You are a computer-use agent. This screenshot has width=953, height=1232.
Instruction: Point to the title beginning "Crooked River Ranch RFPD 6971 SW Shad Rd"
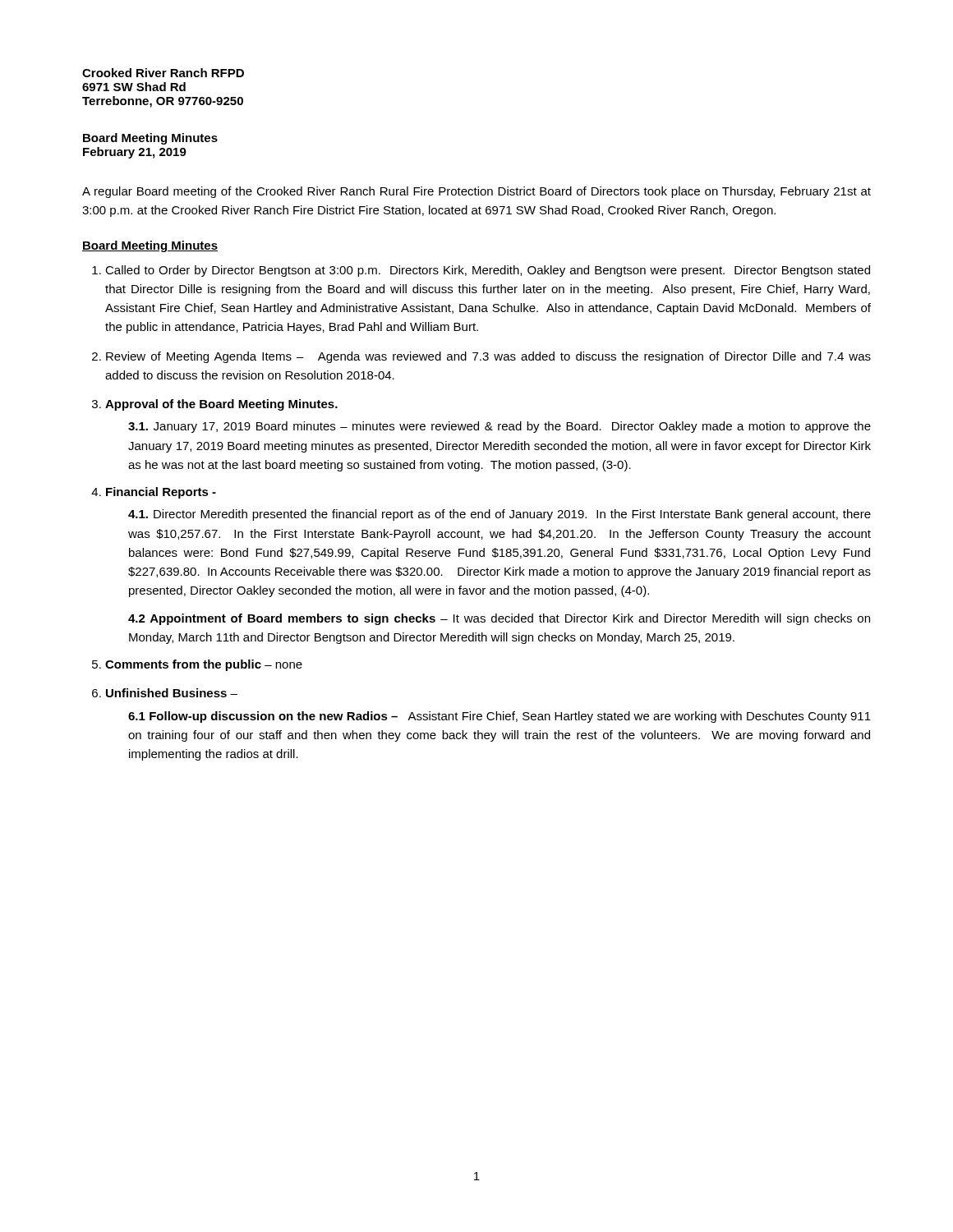pos(163,87)
